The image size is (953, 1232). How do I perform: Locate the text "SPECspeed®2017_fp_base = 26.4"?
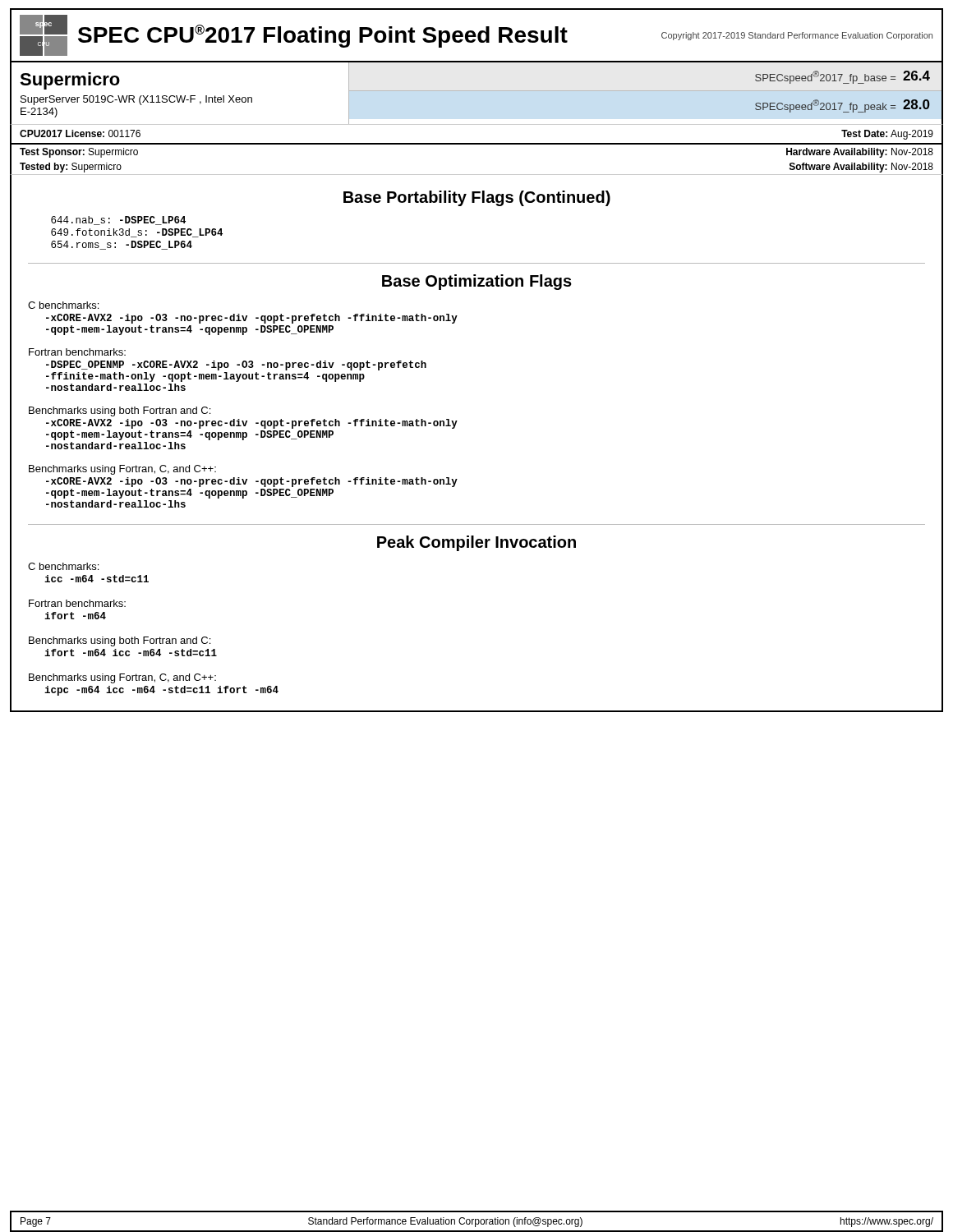coord(842,76)
